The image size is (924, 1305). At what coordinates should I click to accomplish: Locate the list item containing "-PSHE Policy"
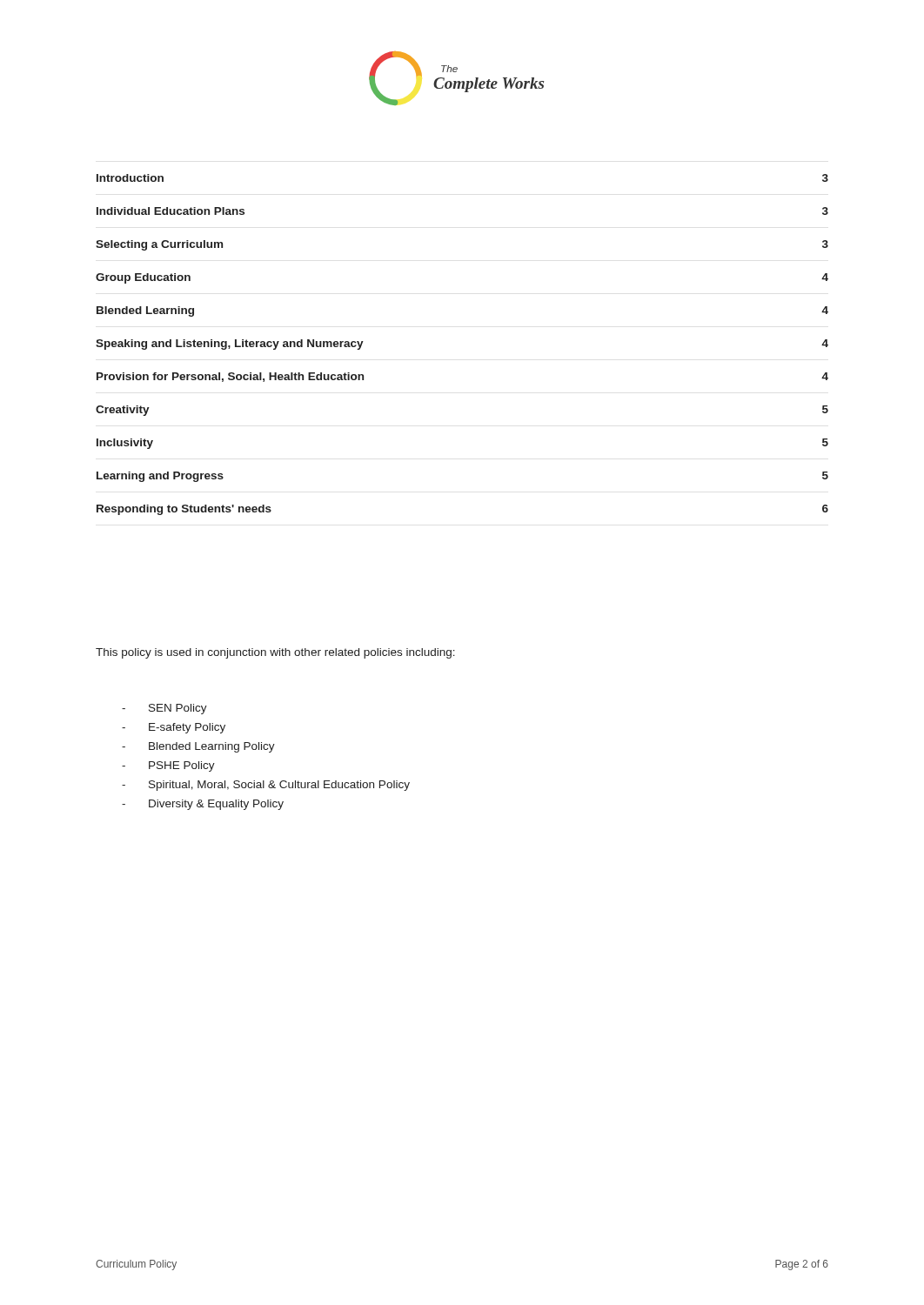click(168, 766)
